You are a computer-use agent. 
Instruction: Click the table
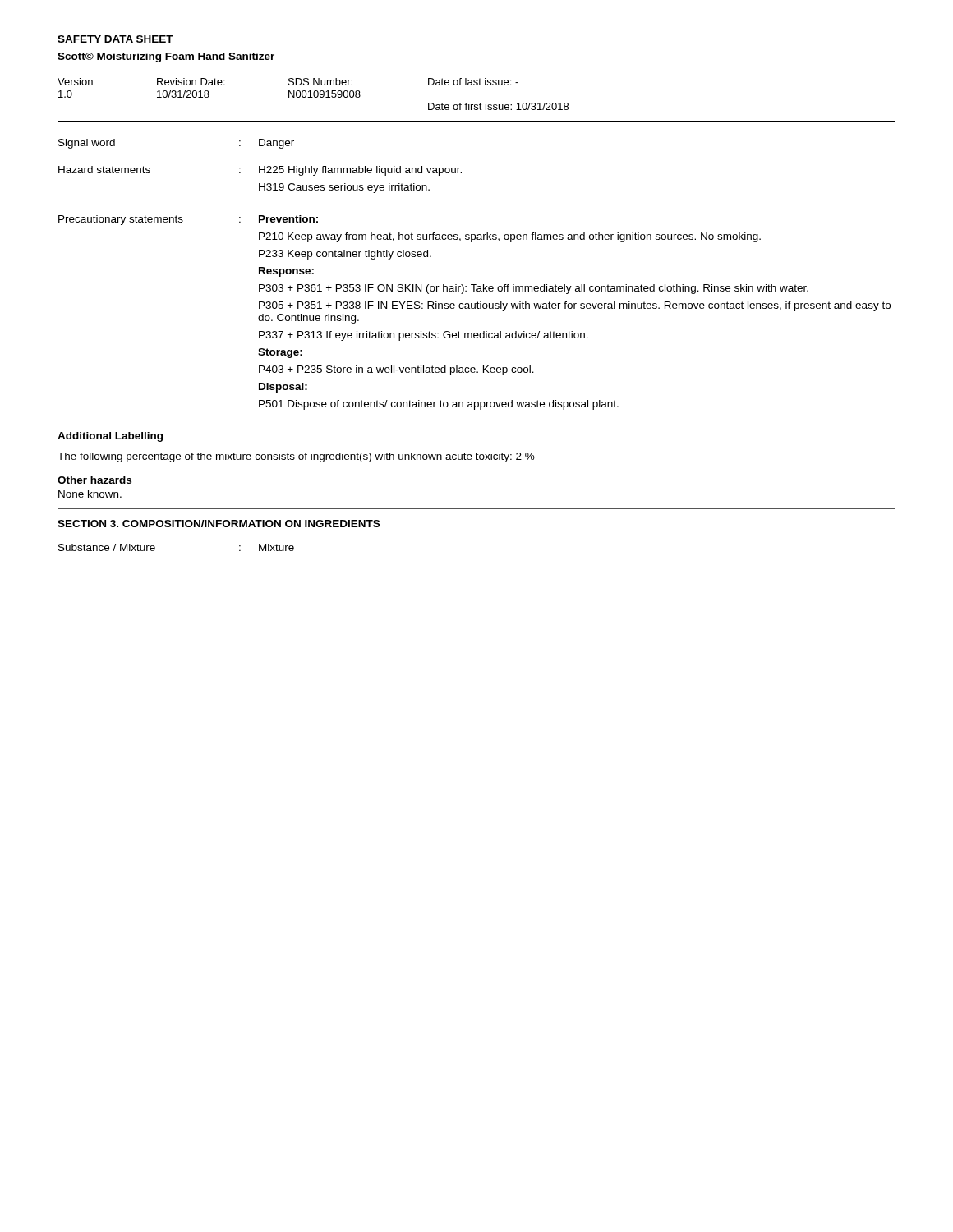(x=476, y=94)
